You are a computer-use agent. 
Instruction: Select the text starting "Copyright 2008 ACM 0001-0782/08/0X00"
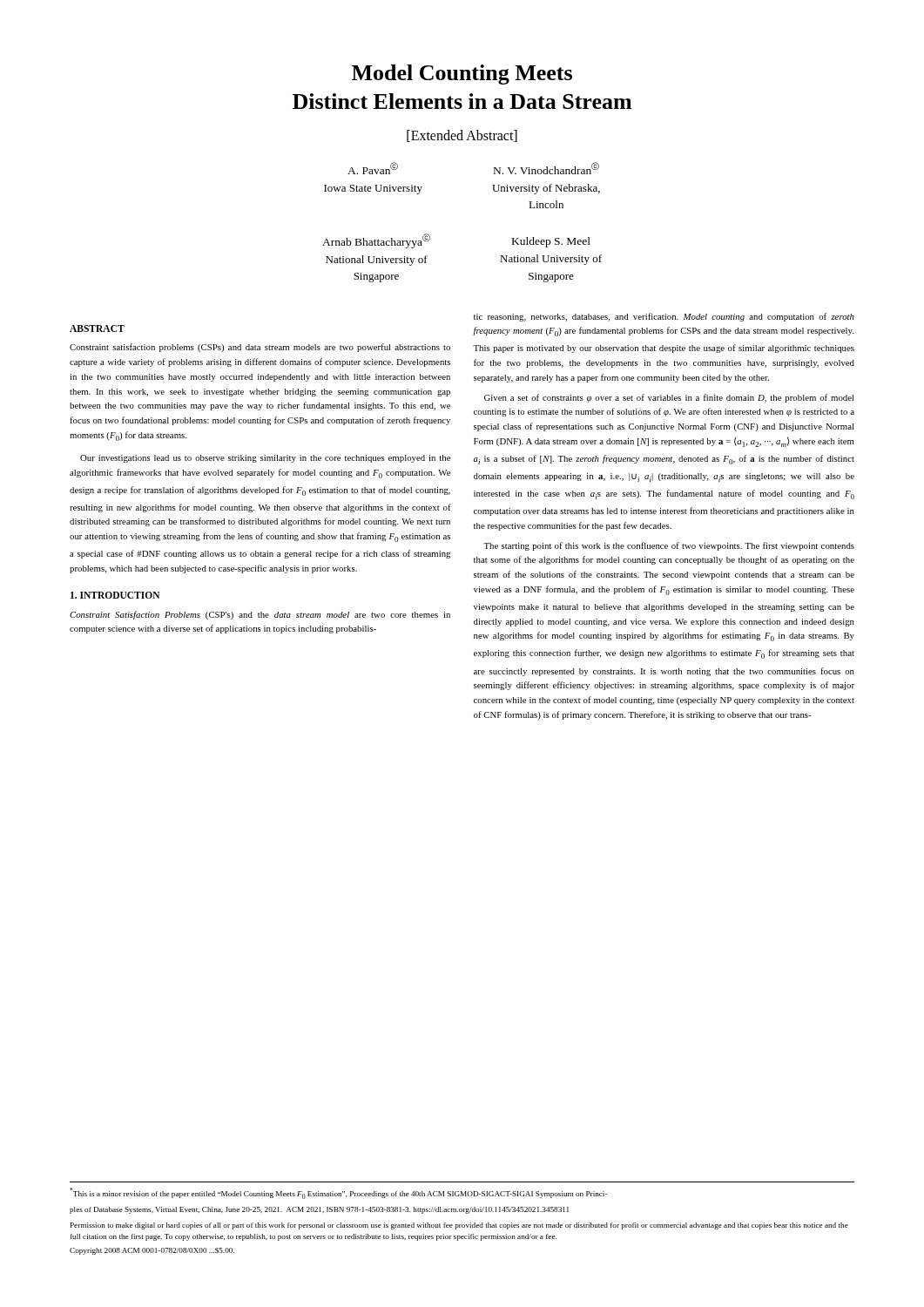[x=152, y=1251]
